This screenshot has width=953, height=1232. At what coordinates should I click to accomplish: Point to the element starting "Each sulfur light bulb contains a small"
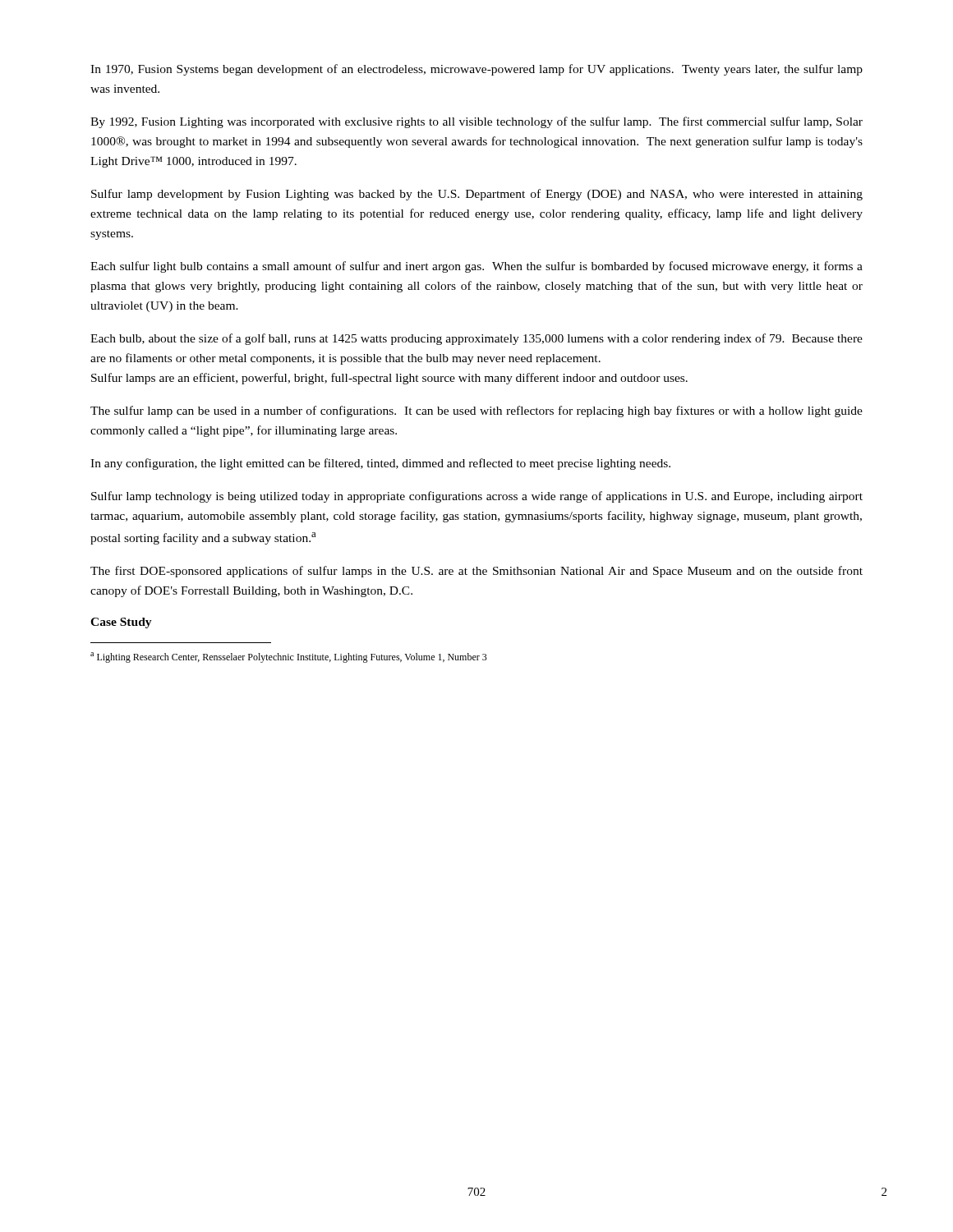coord(476,286)
